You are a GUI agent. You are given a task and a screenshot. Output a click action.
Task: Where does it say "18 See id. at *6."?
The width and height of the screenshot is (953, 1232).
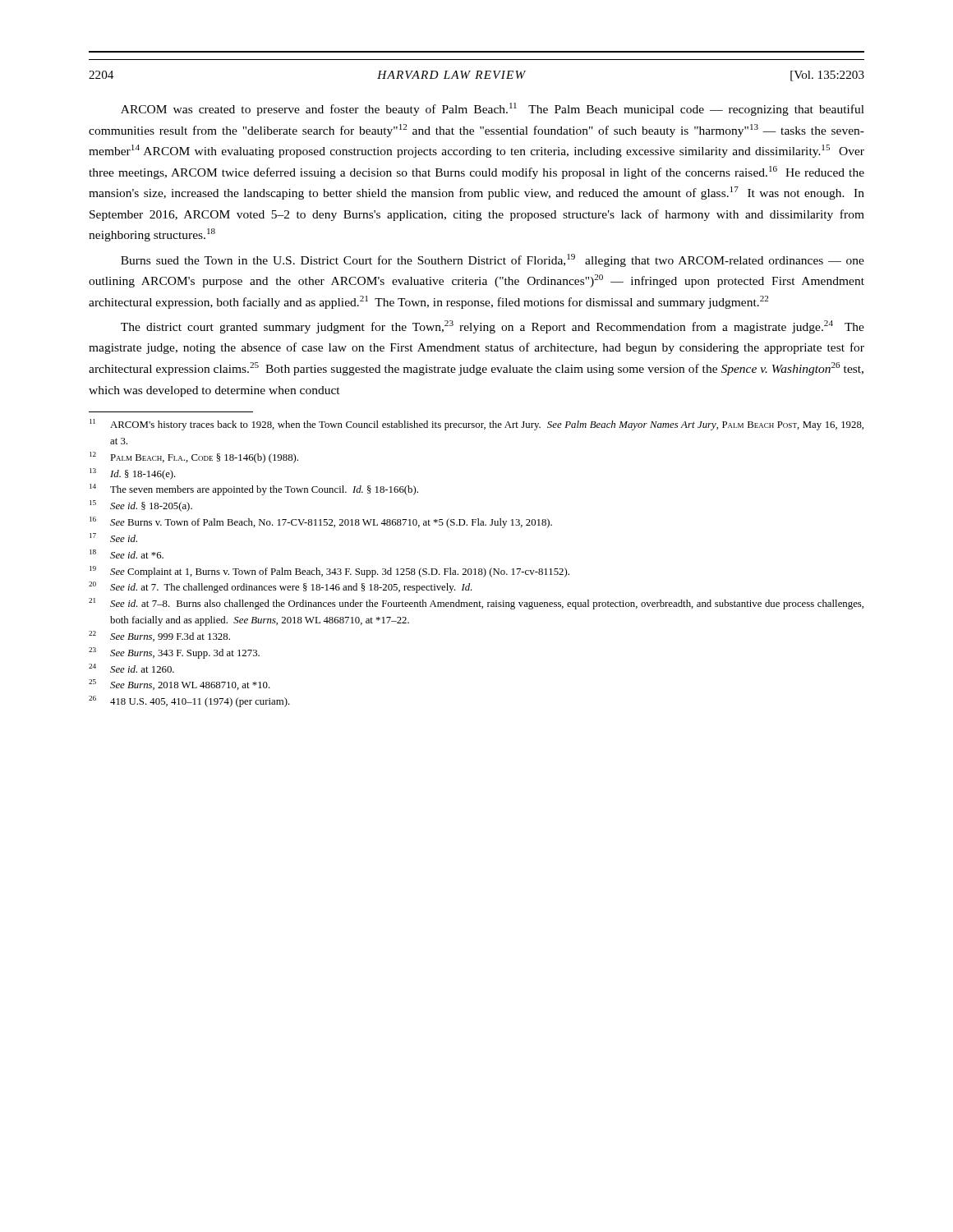pos(127,554)
